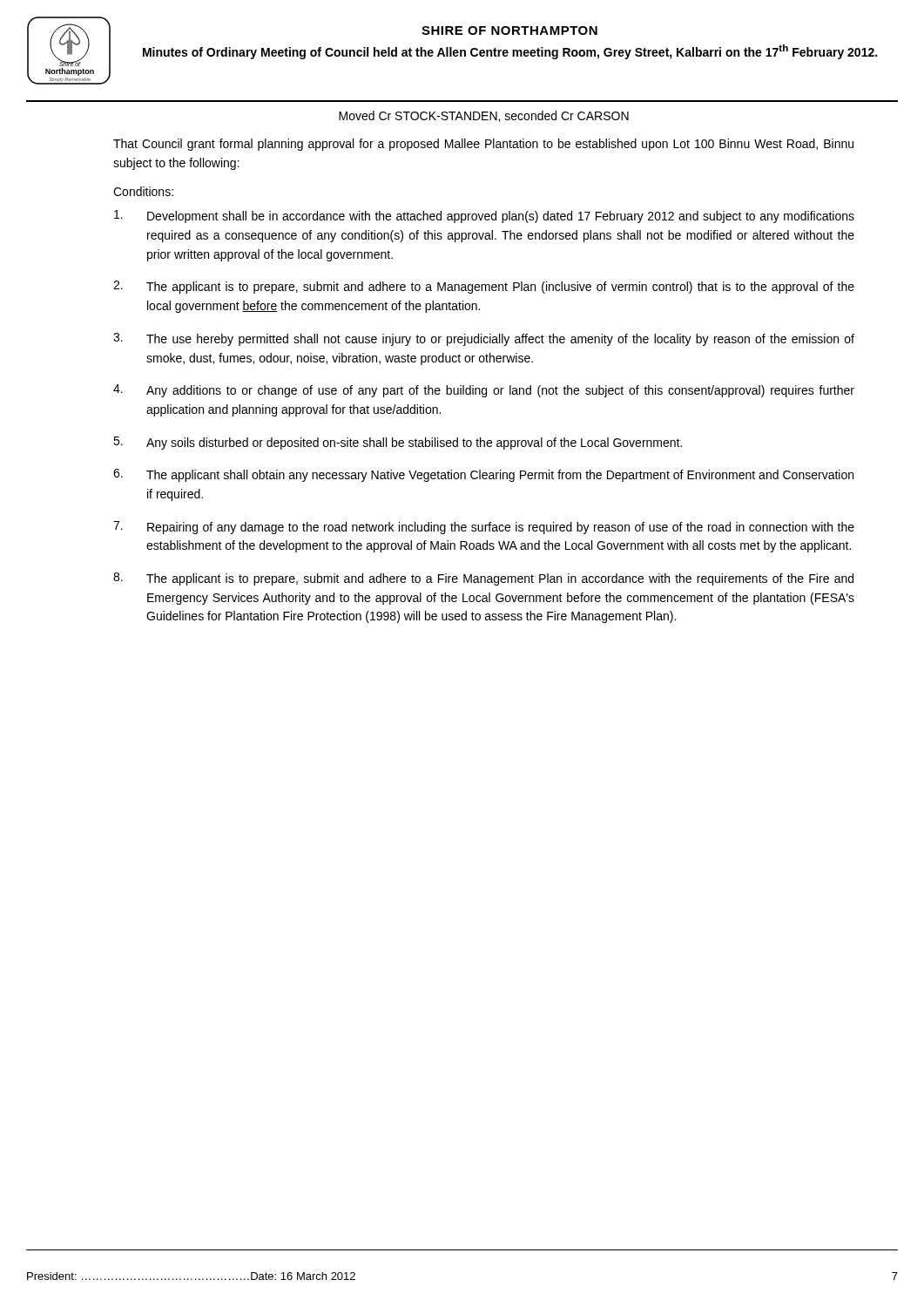Image resolution: width=924 pixels, height=1307 pixels.
Task: Navigate to the element starting "6. The applicant"
Action: click(x=484, y=485)
